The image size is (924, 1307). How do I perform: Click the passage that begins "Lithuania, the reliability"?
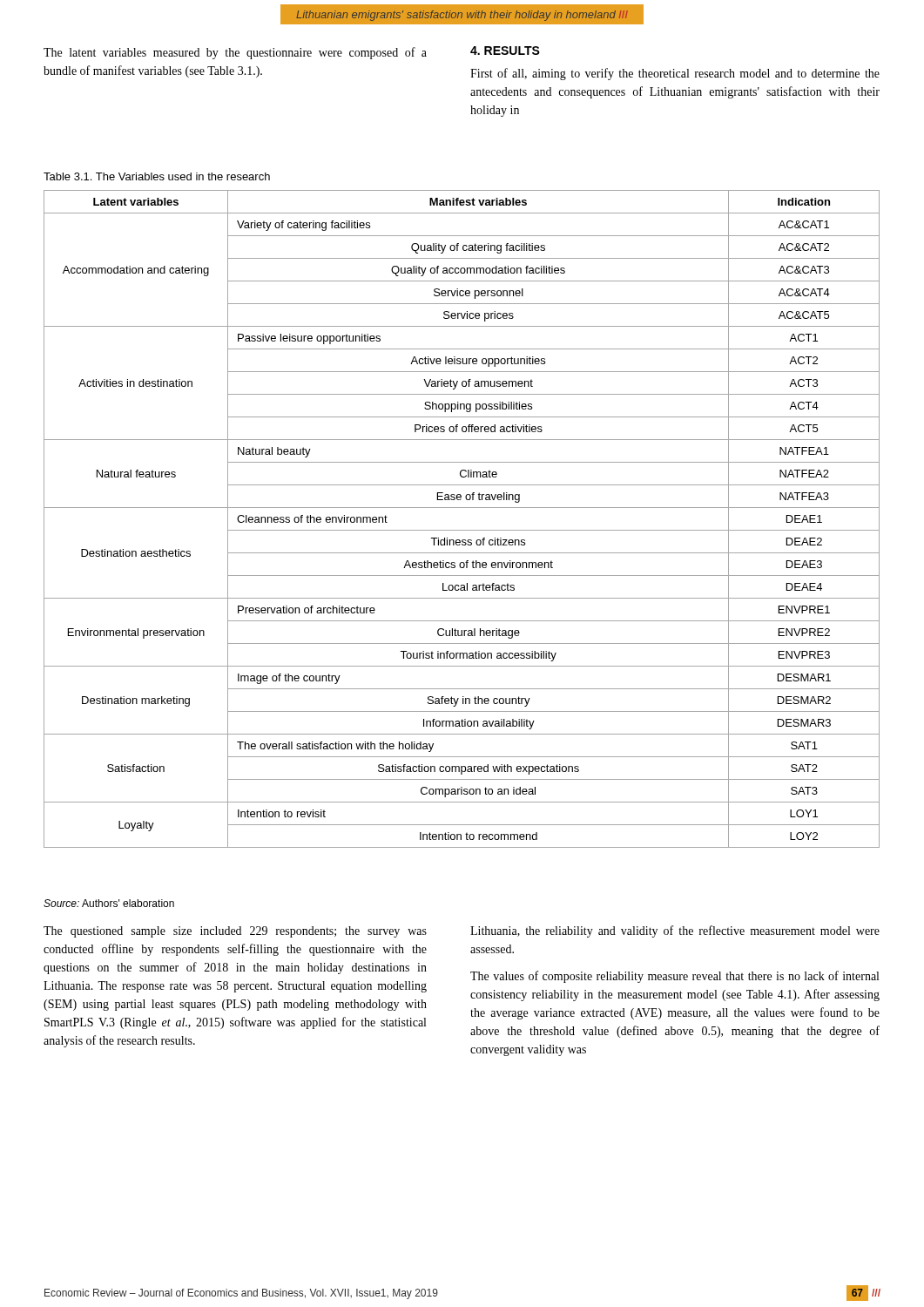pyautogui.click(x=675, y=940)
